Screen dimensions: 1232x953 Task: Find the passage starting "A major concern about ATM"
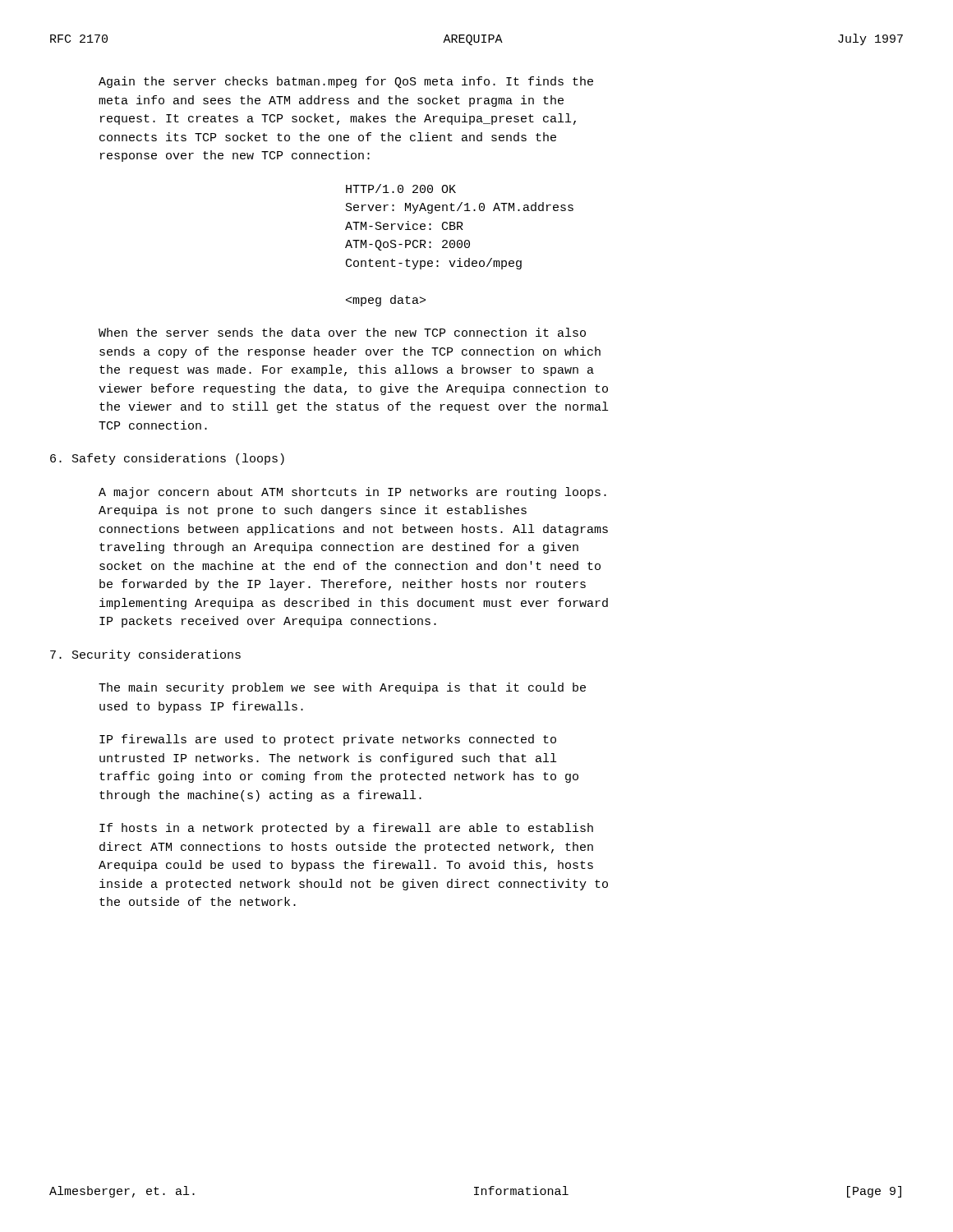(354, 557)
